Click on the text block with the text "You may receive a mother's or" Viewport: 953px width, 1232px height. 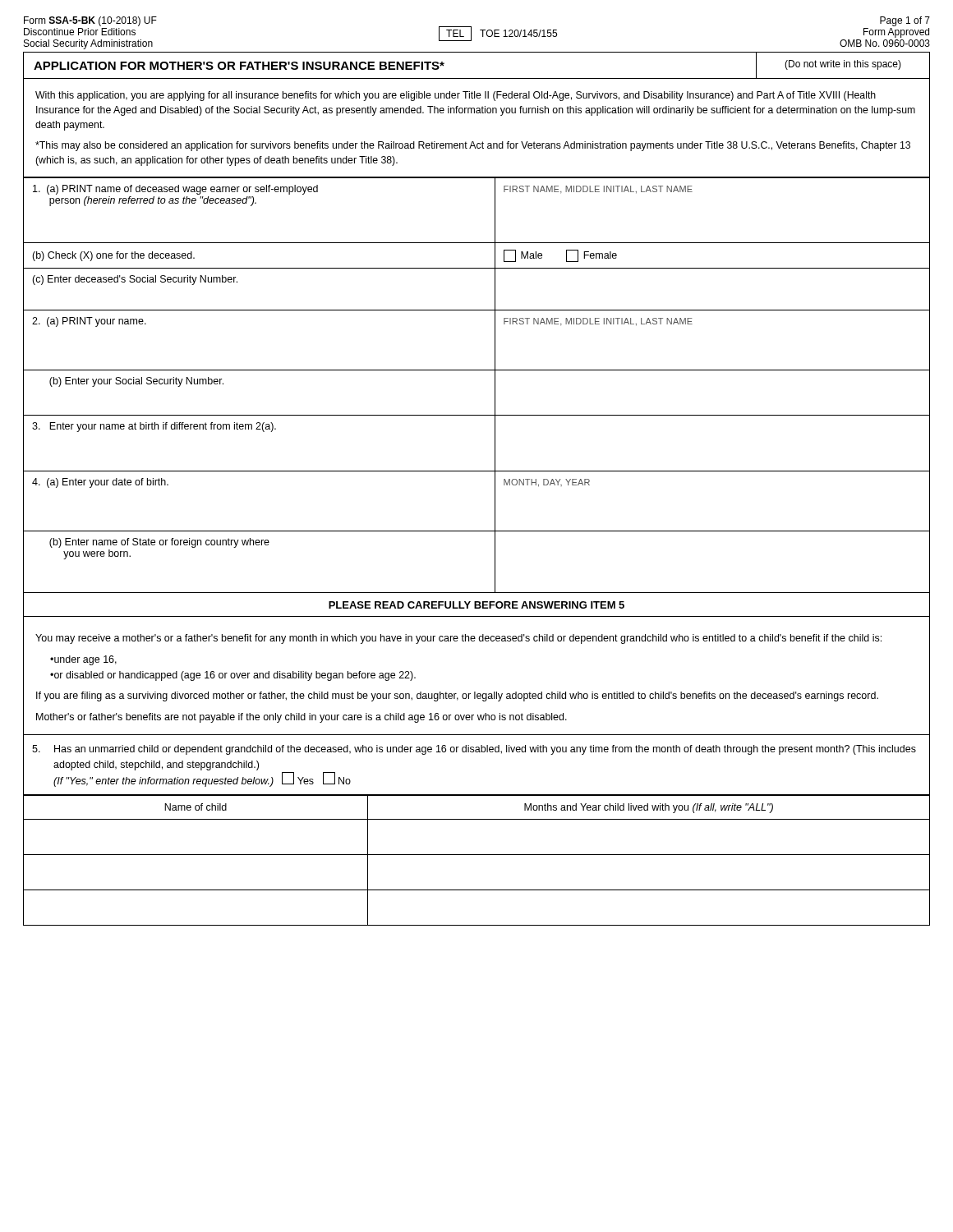(x=458, y=639)
